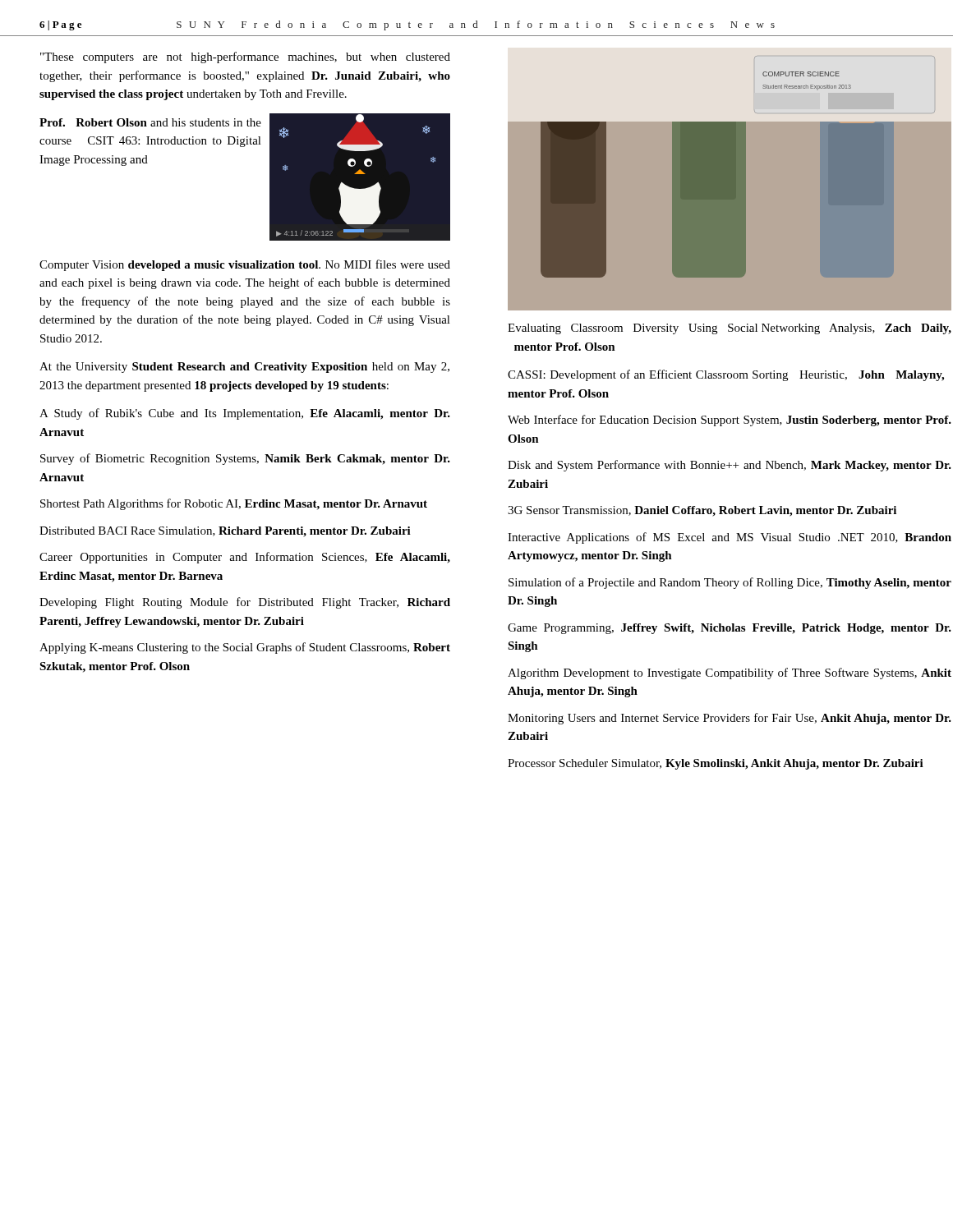
Task: Find the passage starting "Computer Vision developed a"
Action: tap(245, 301)
